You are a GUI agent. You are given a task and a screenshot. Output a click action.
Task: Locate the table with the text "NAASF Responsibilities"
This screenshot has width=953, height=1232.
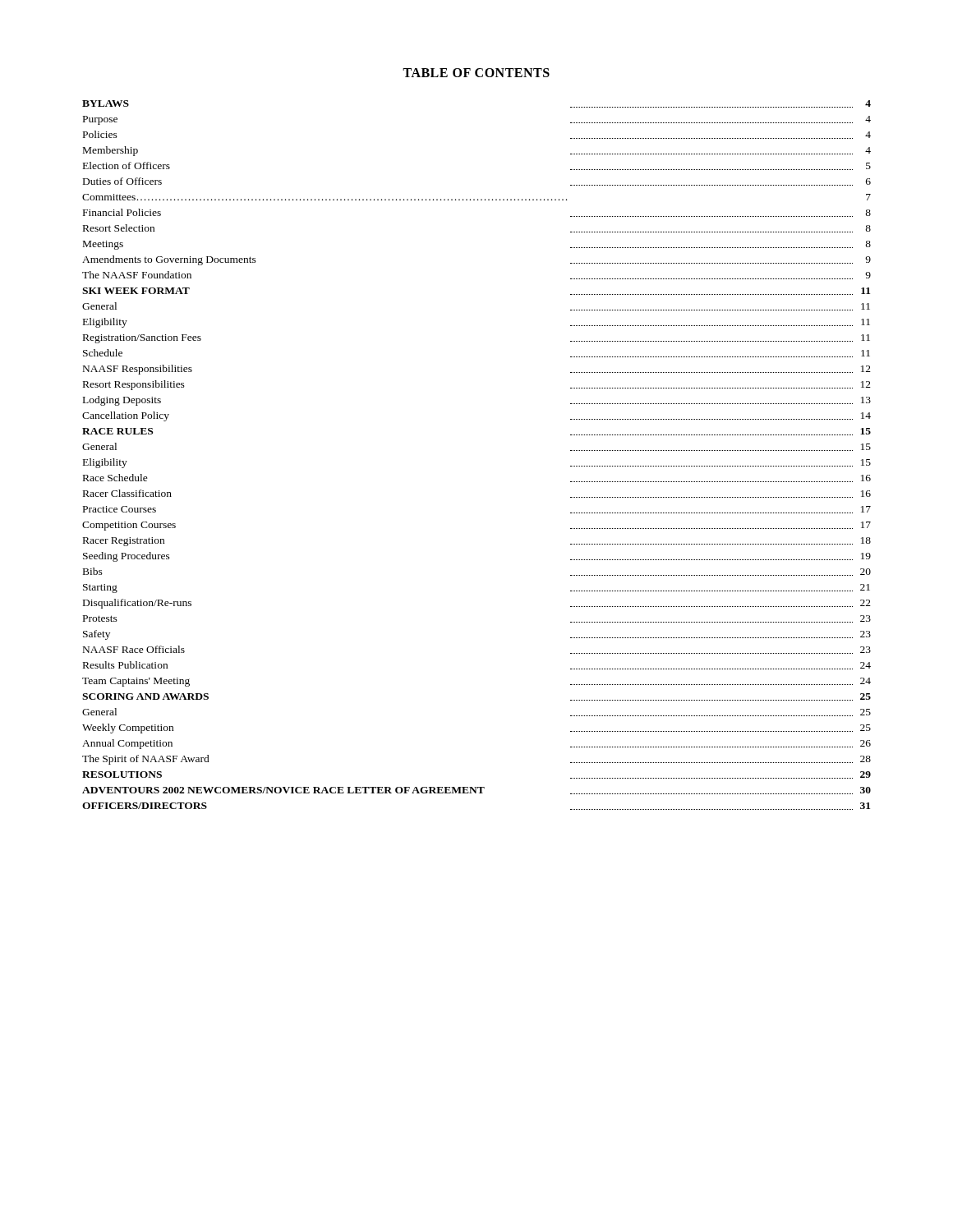pyautogui.click(x=476, y=454)
